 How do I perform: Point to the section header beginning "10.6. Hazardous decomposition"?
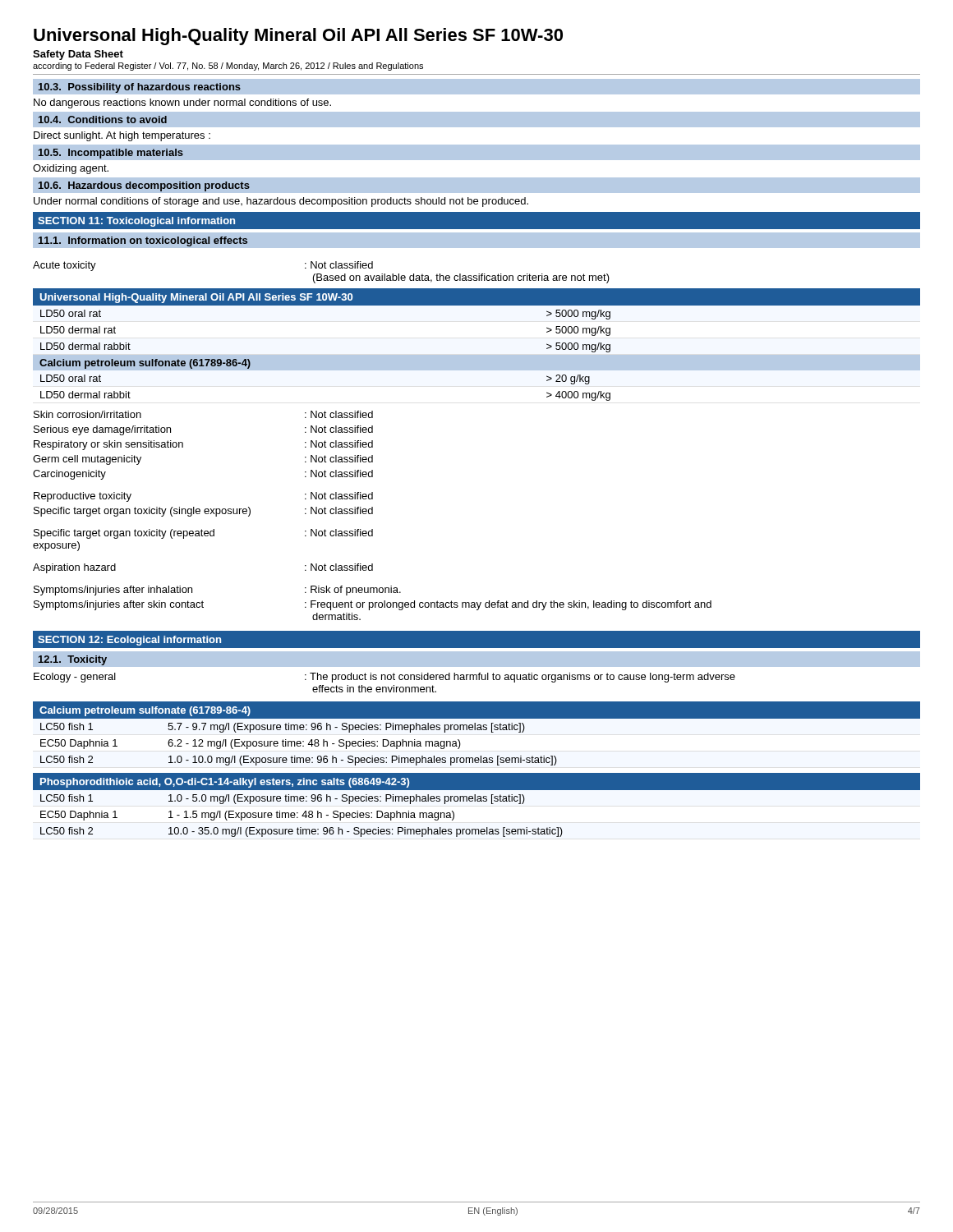(144, 185)
